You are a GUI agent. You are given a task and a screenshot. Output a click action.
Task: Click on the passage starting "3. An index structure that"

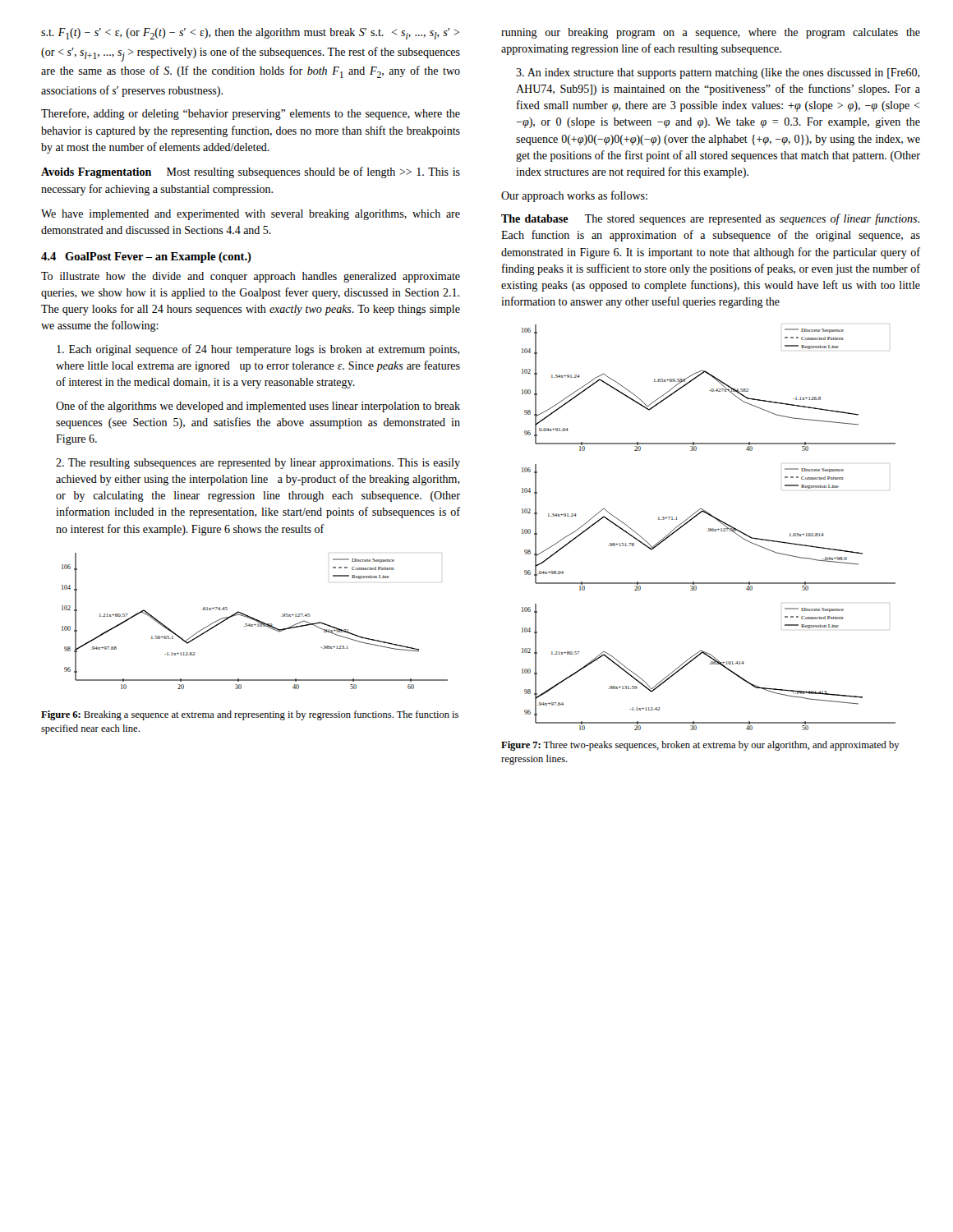pyautogui.click(x=718, y=123)
